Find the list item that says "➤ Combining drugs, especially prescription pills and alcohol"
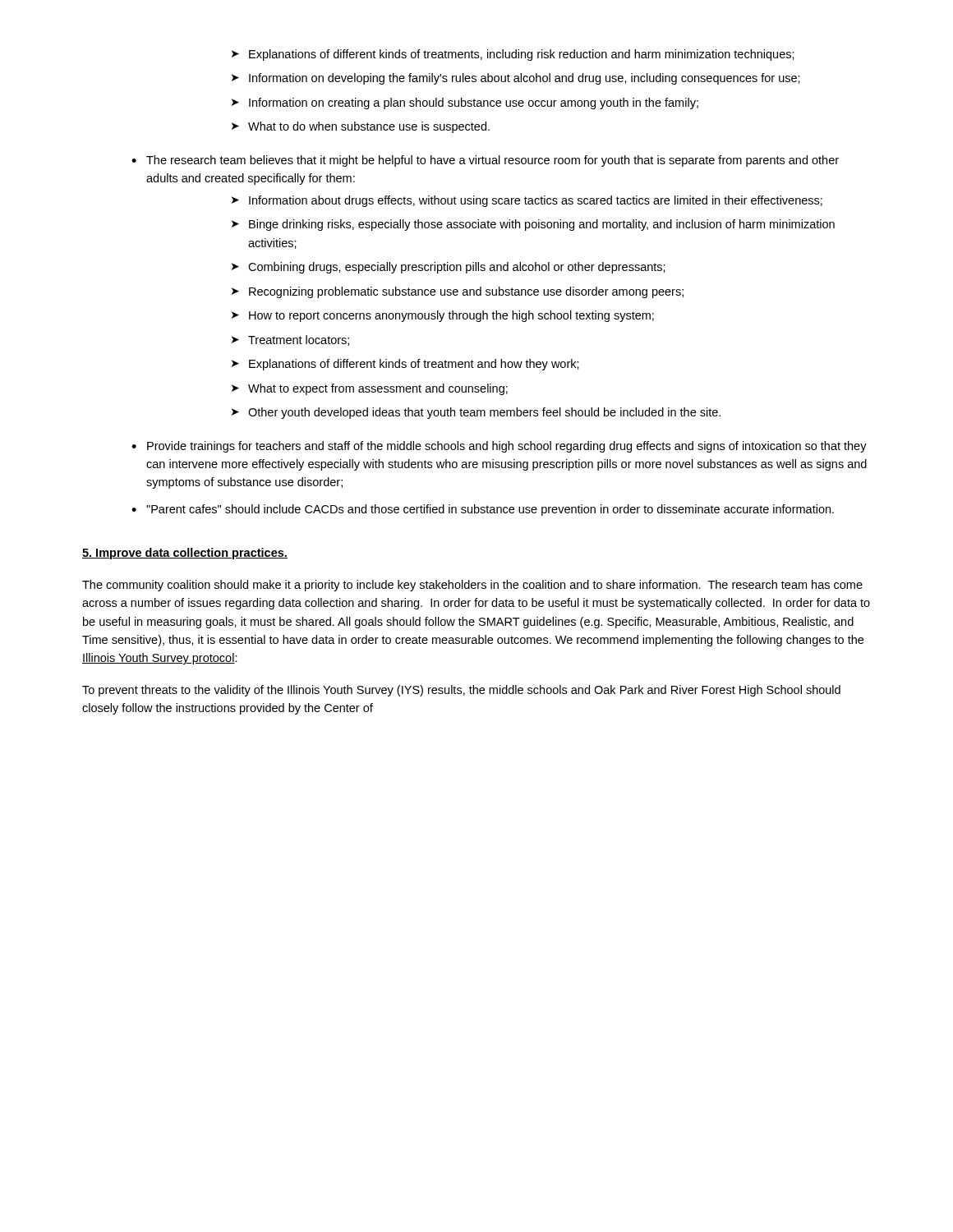The height and width of the screenshot is (1232, 953). [550, 267]
